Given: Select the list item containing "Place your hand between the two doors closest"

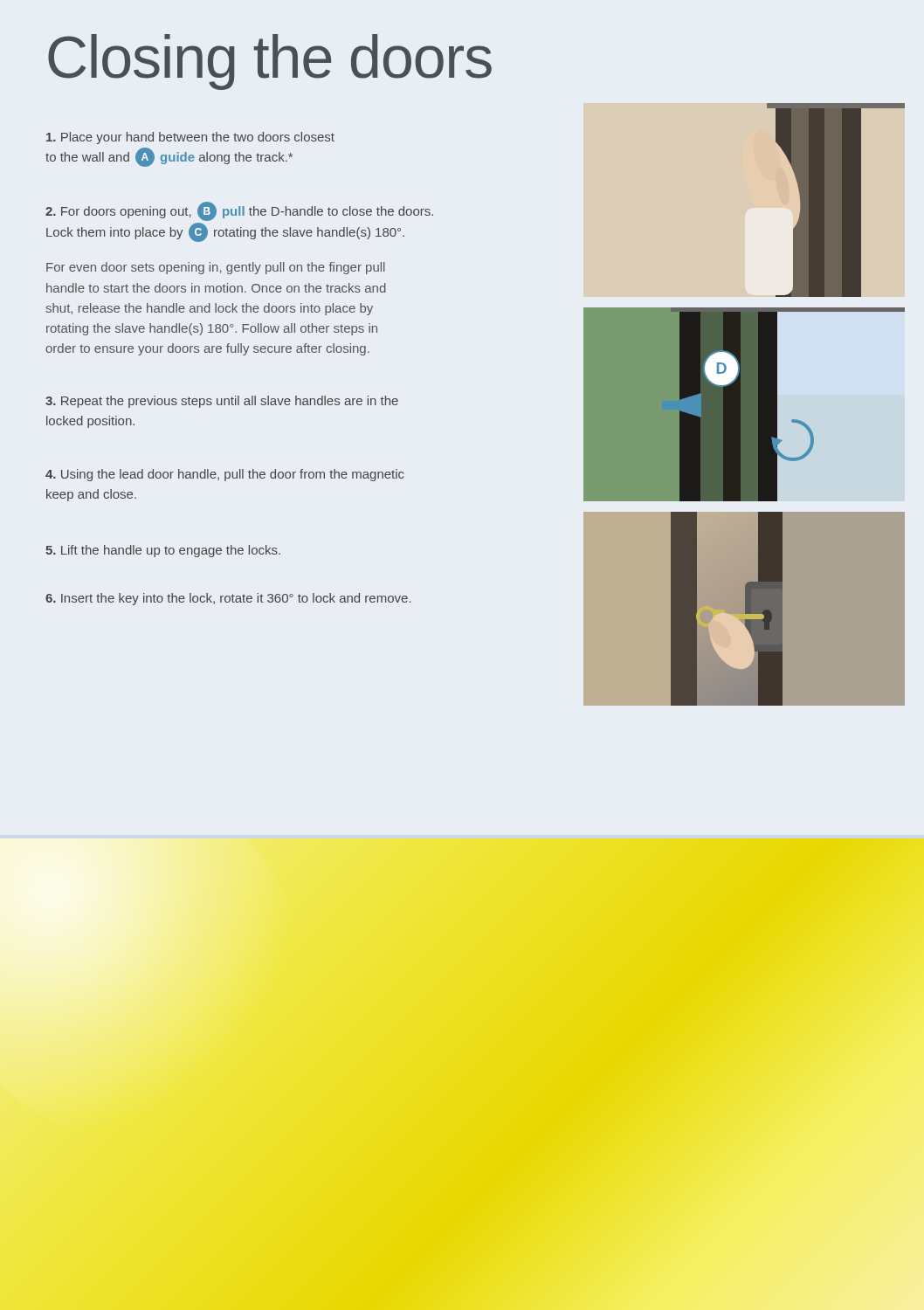Looking at the screenshot, I should (259, 147).
